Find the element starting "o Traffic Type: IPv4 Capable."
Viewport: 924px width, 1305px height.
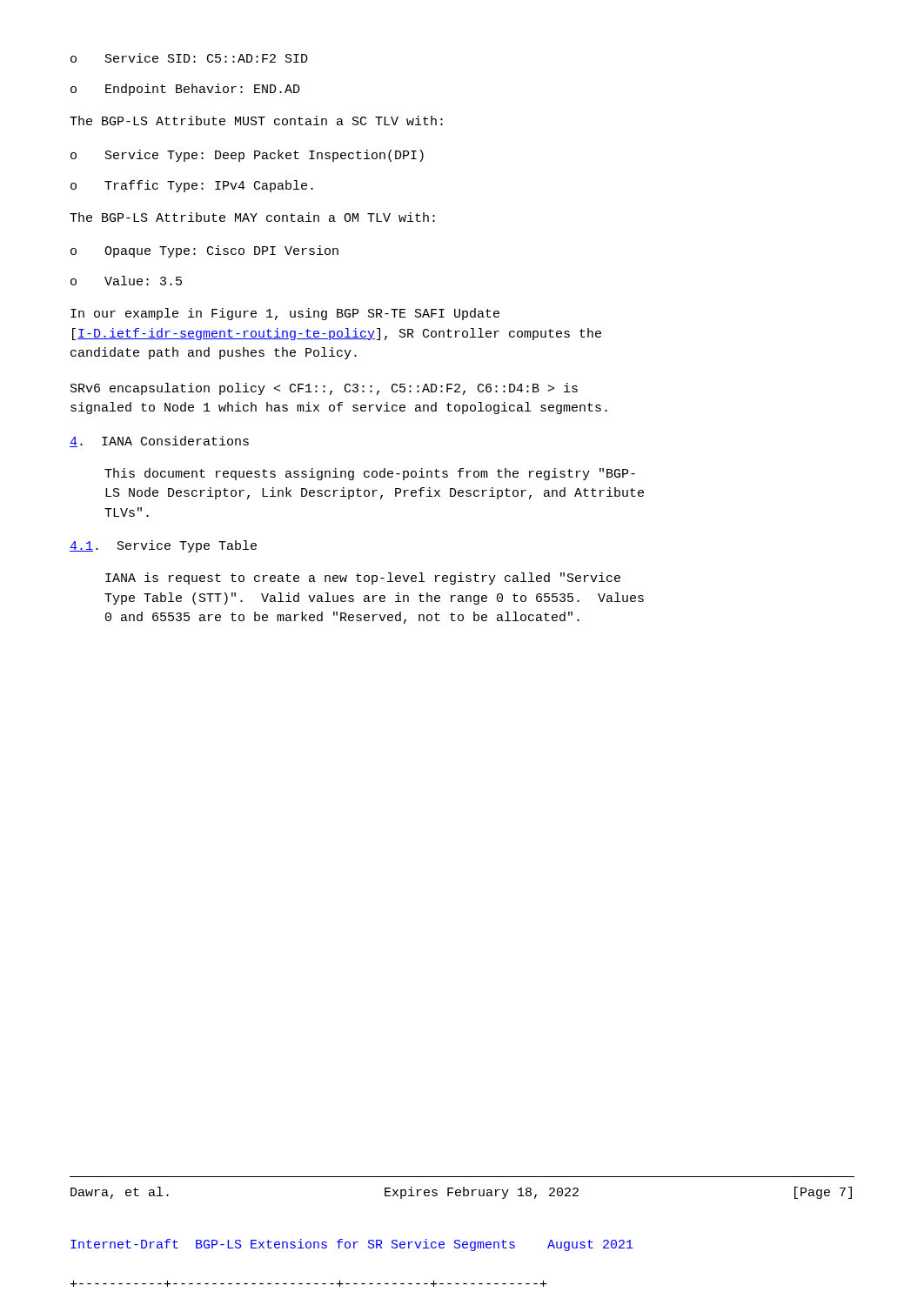[x=193, y=186]
